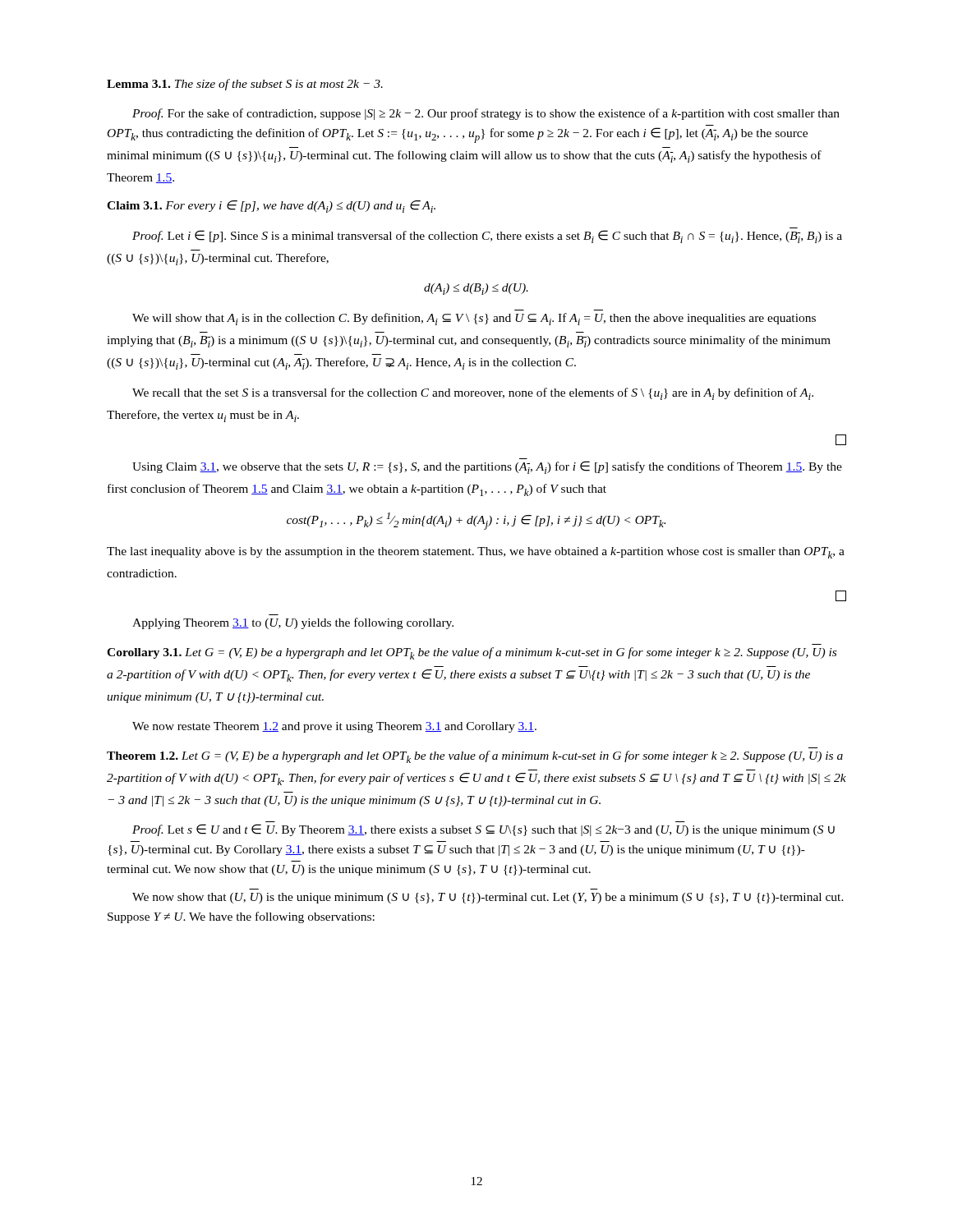Where is the passage that starts "The last inequality"?
The image size is (953, 1232).
point(476,553)
